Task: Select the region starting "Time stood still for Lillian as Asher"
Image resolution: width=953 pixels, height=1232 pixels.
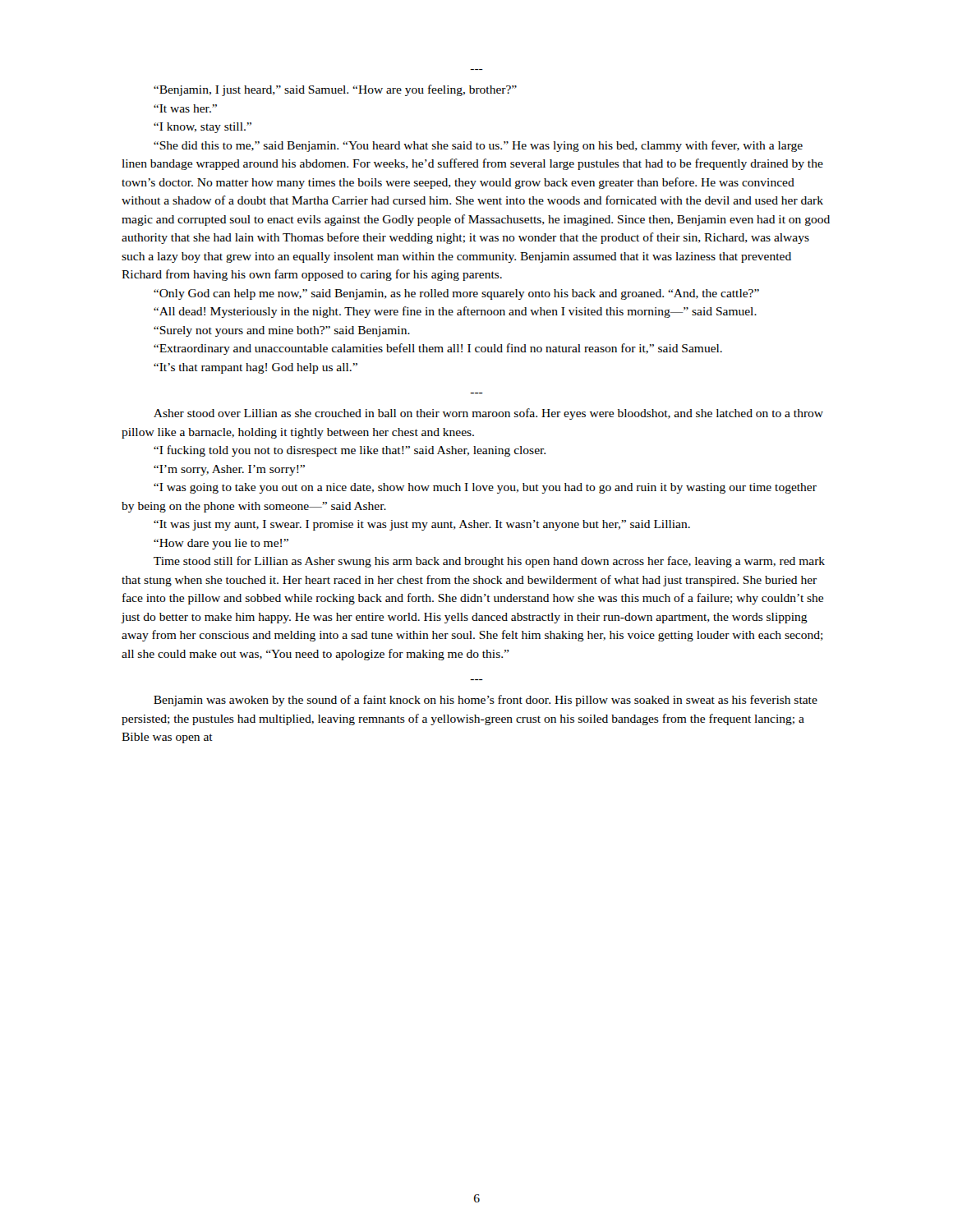Action: tap(473, 607)
